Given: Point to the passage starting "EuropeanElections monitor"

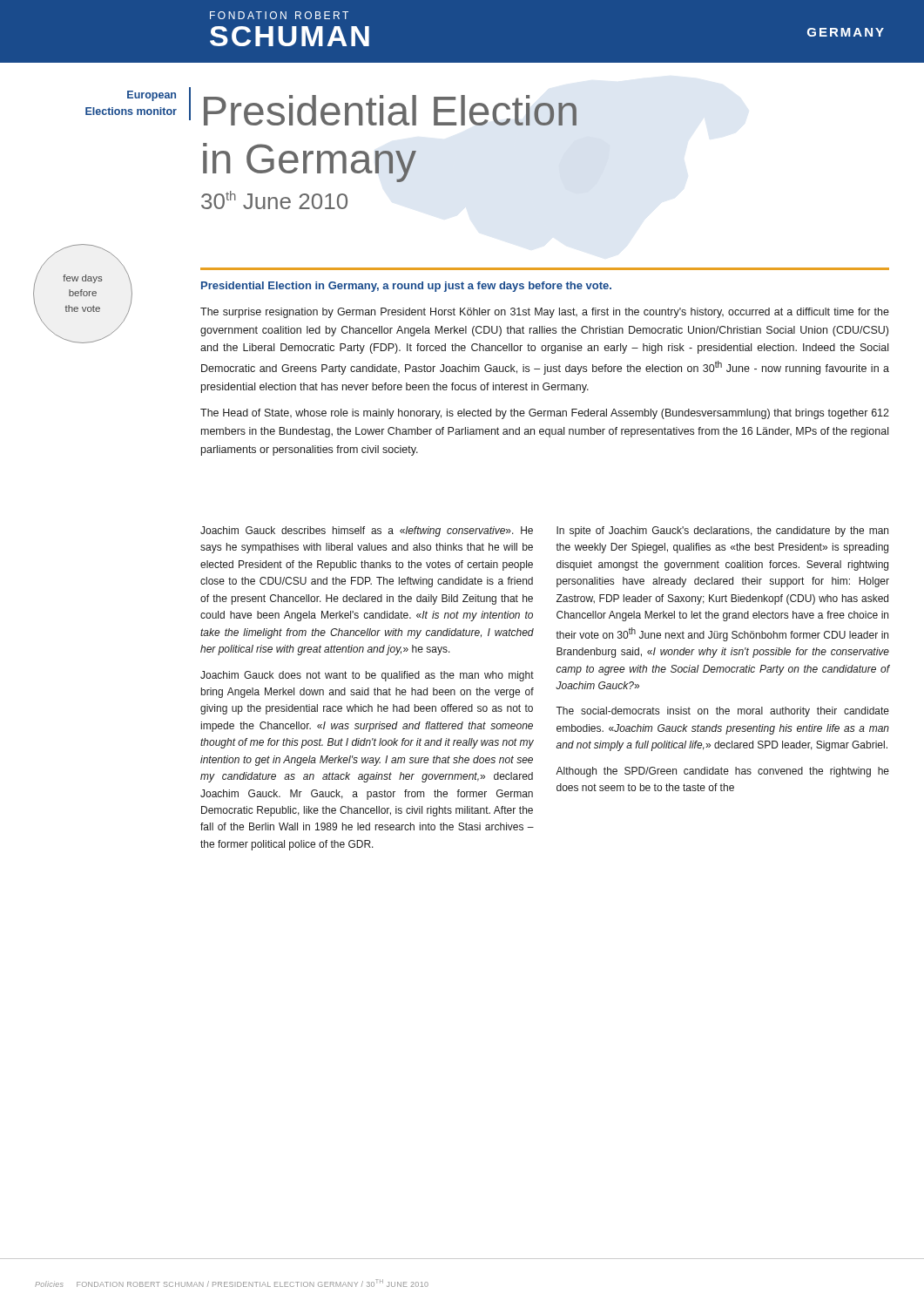Looking at the screenshot, I should click(101, 104).
